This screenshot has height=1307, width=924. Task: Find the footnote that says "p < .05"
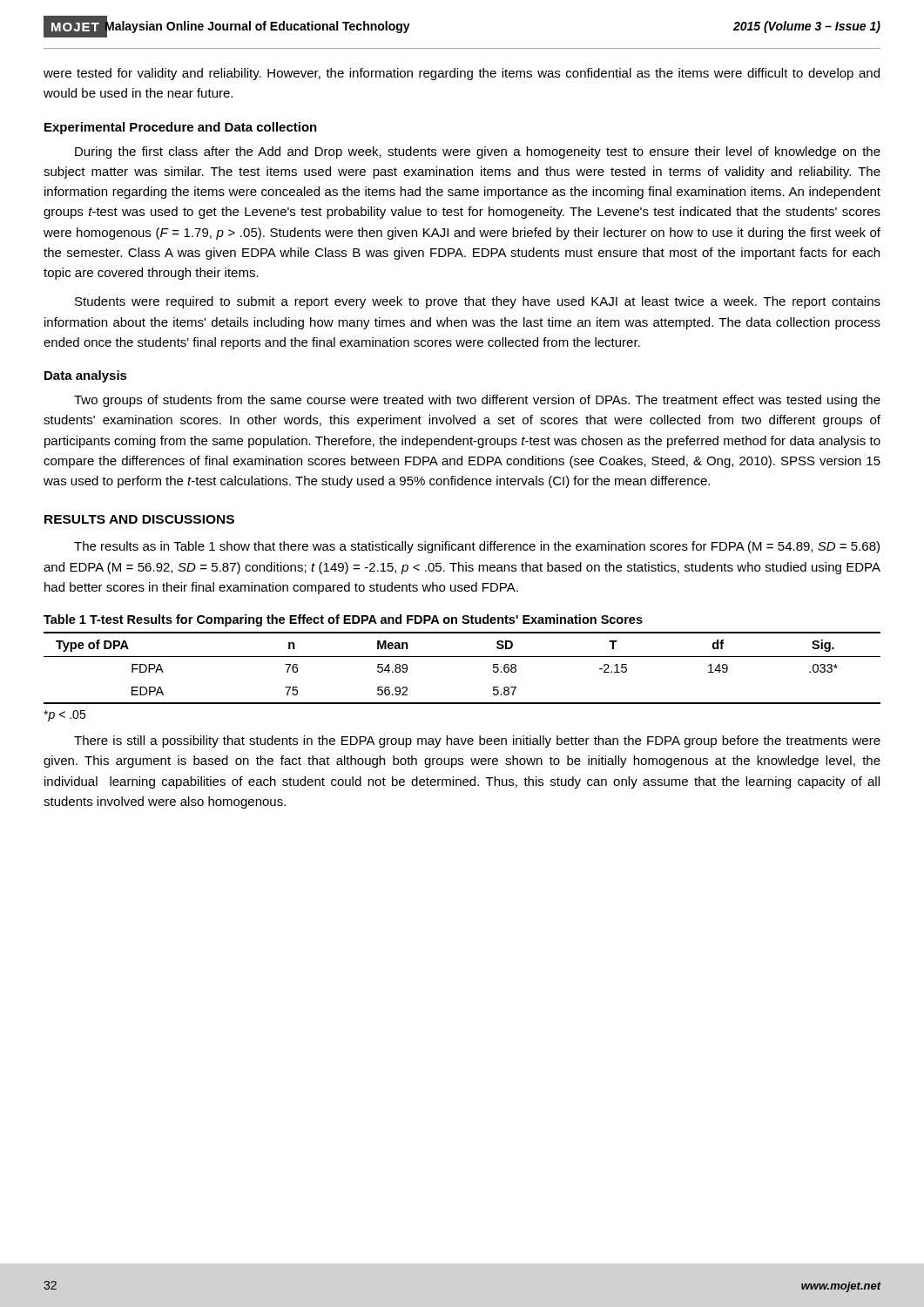(65, 714)
